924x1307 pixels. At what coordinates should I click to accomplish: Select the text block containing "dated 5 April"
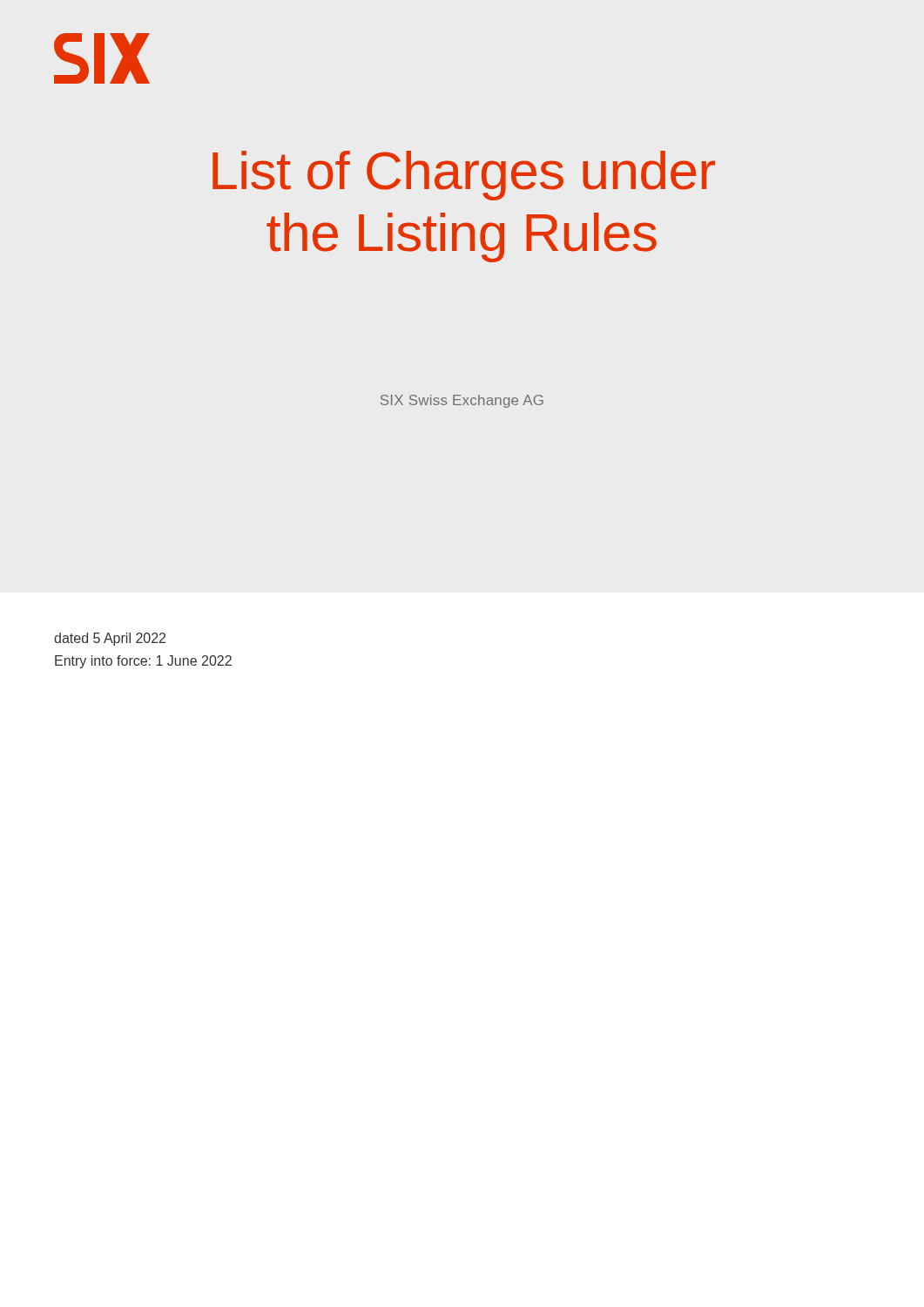143,650
